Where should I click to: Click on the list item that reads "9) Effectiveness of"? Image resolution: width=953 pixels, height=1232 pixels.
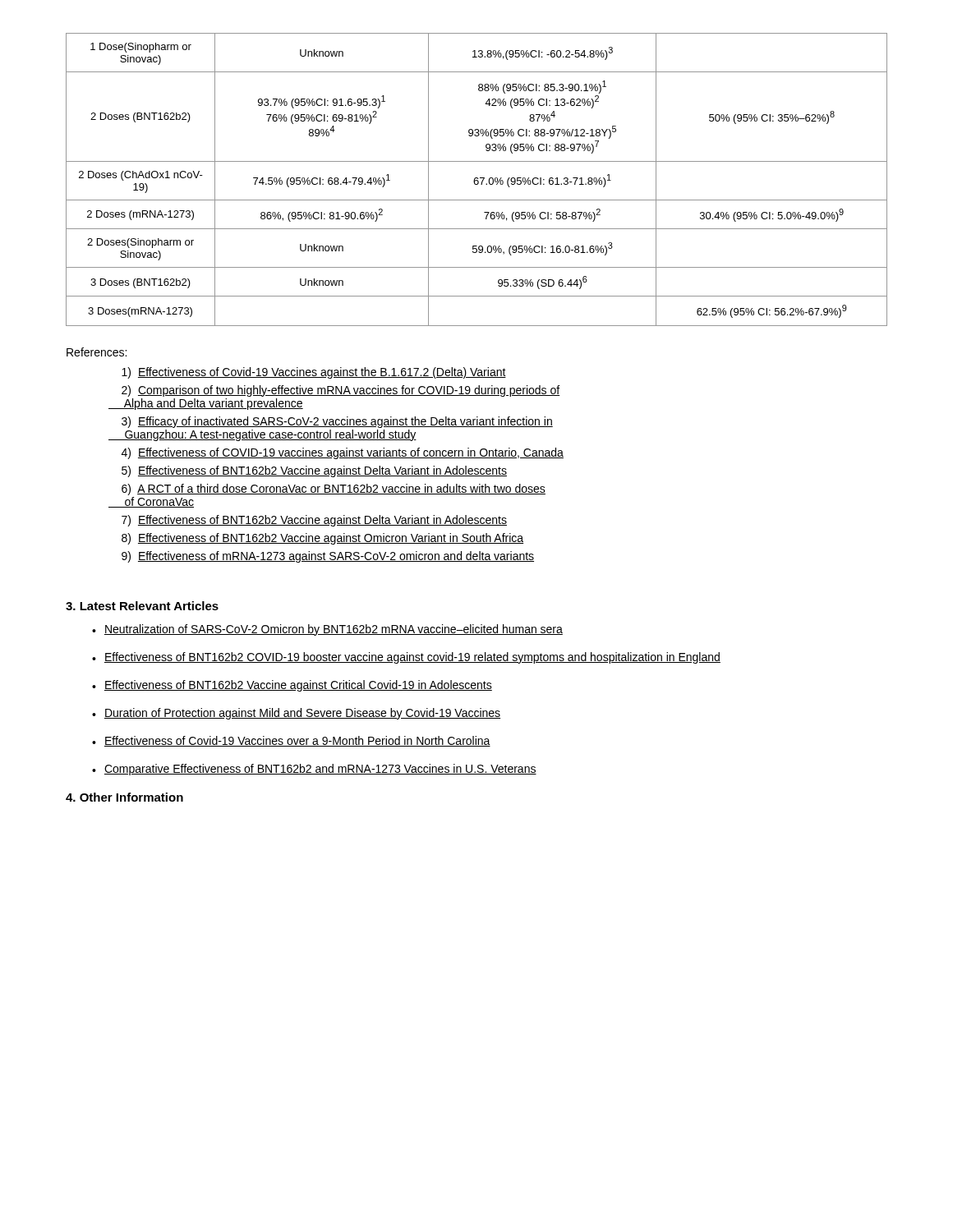pyautogui.click(x=321, y=556)
